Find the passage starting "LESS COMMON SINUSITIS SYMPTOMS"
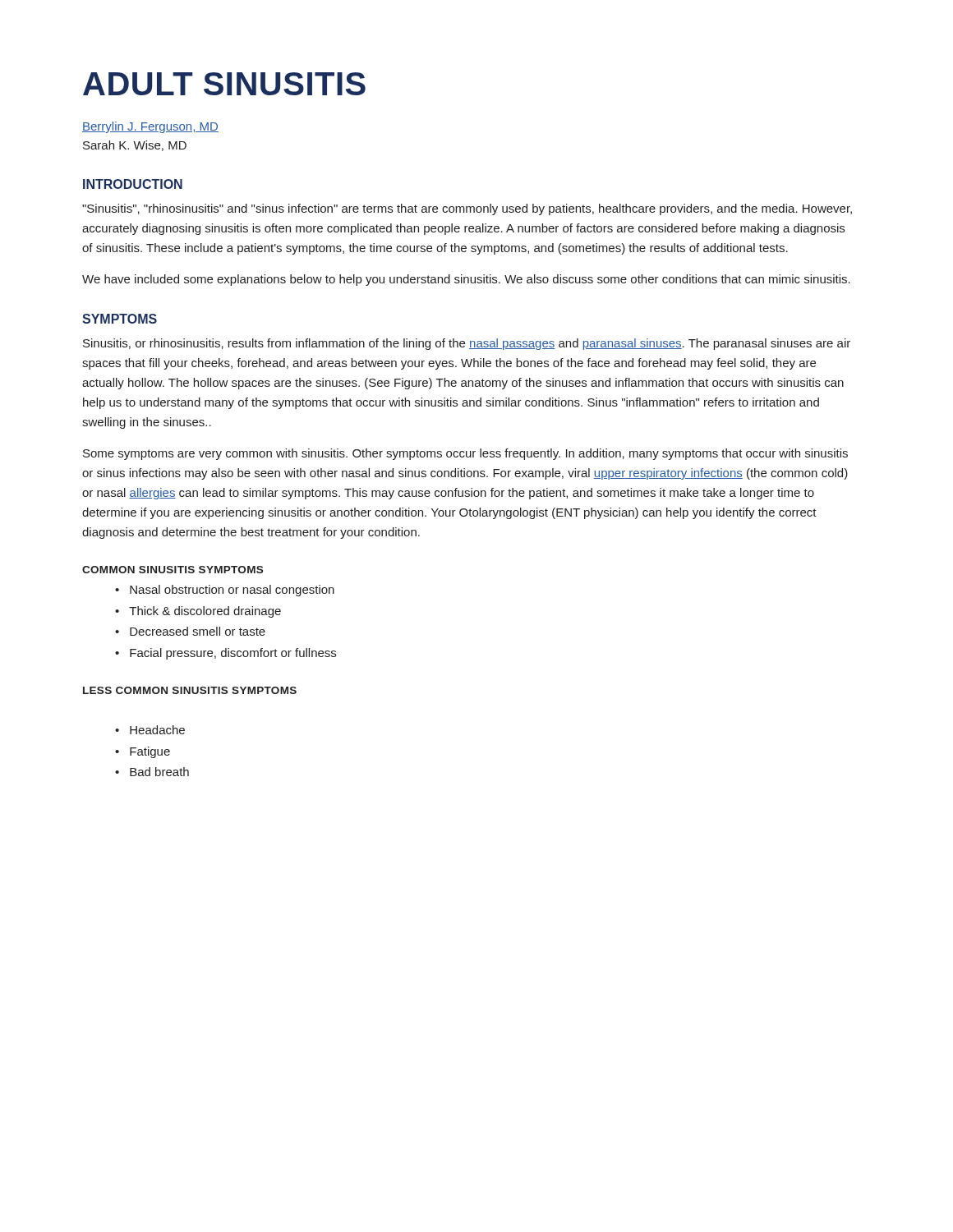953x1232 pixels. pos(190,690)
